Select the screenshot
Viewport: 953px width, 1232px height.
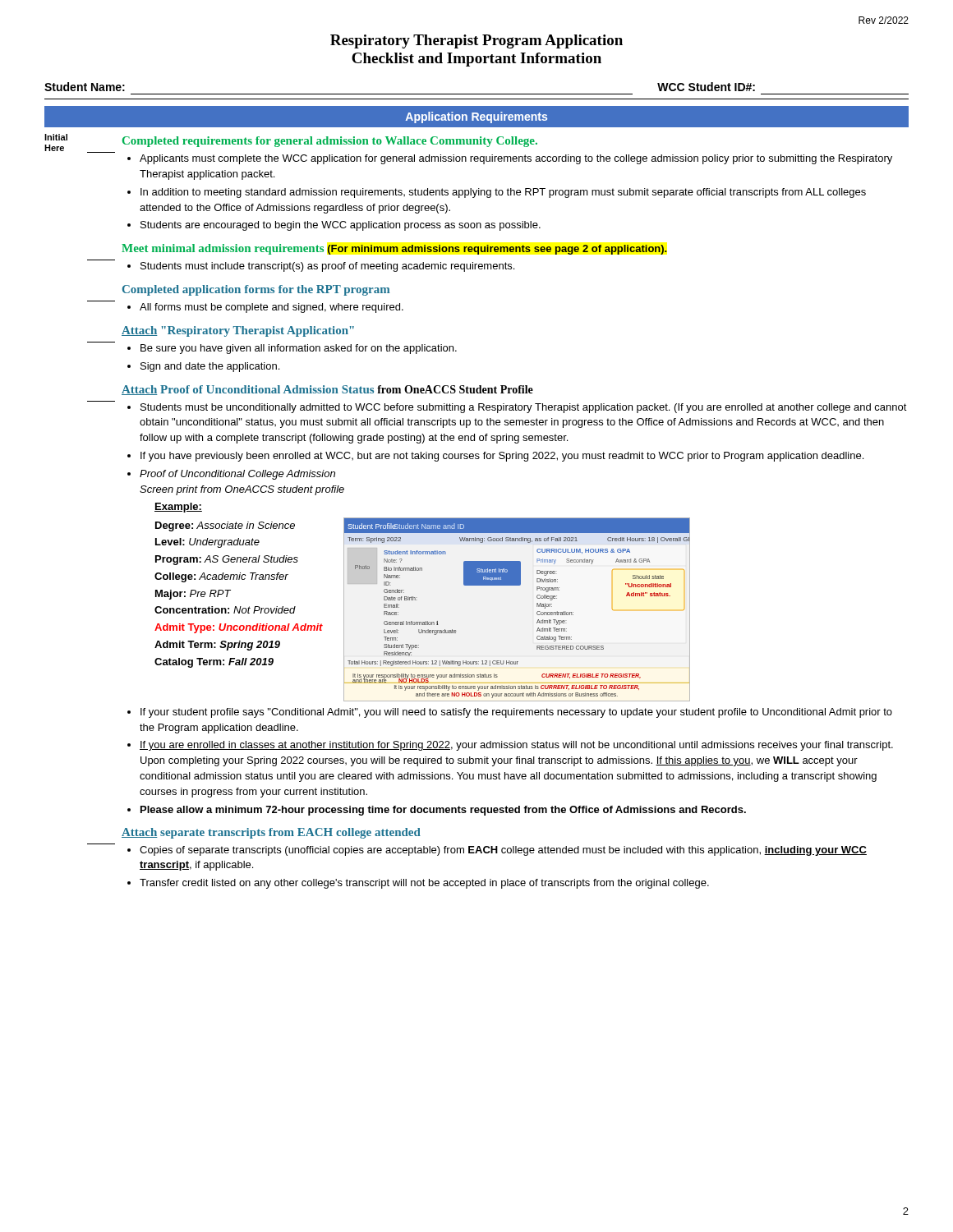click(517, 609)
